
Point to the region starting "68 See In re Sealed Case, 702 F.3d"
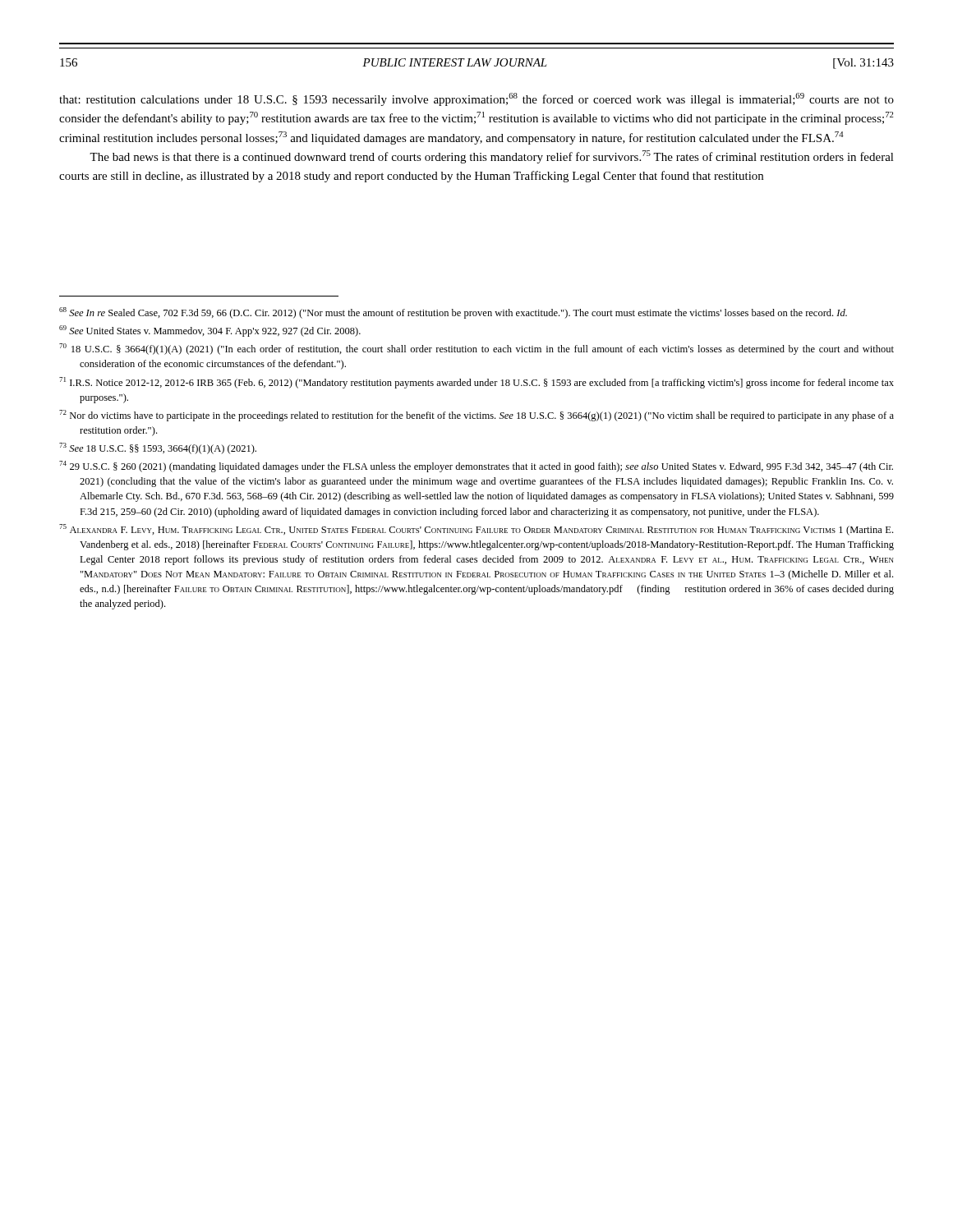476,313
